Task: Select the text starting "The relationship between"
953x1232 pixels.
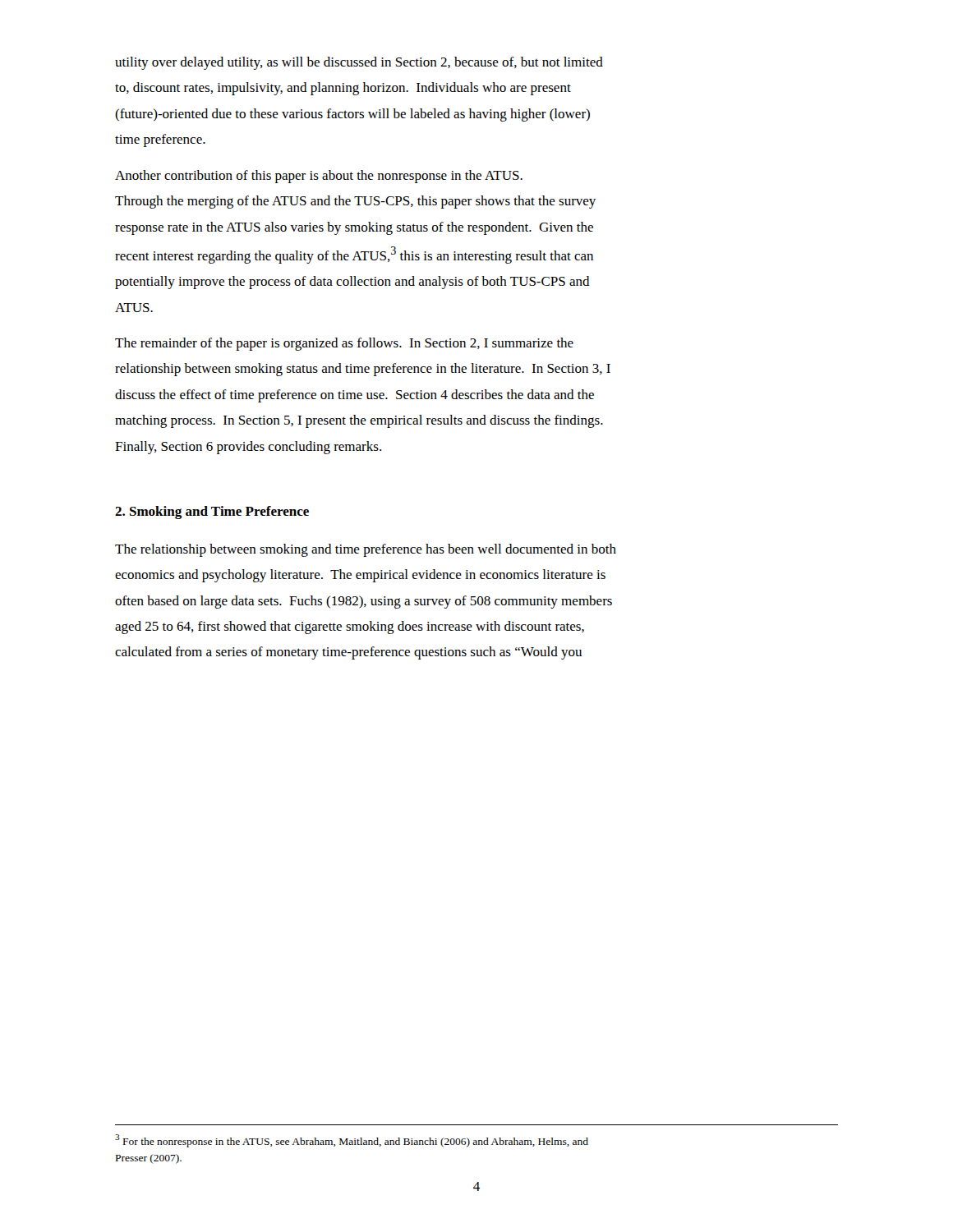Action: pos(476,601)
